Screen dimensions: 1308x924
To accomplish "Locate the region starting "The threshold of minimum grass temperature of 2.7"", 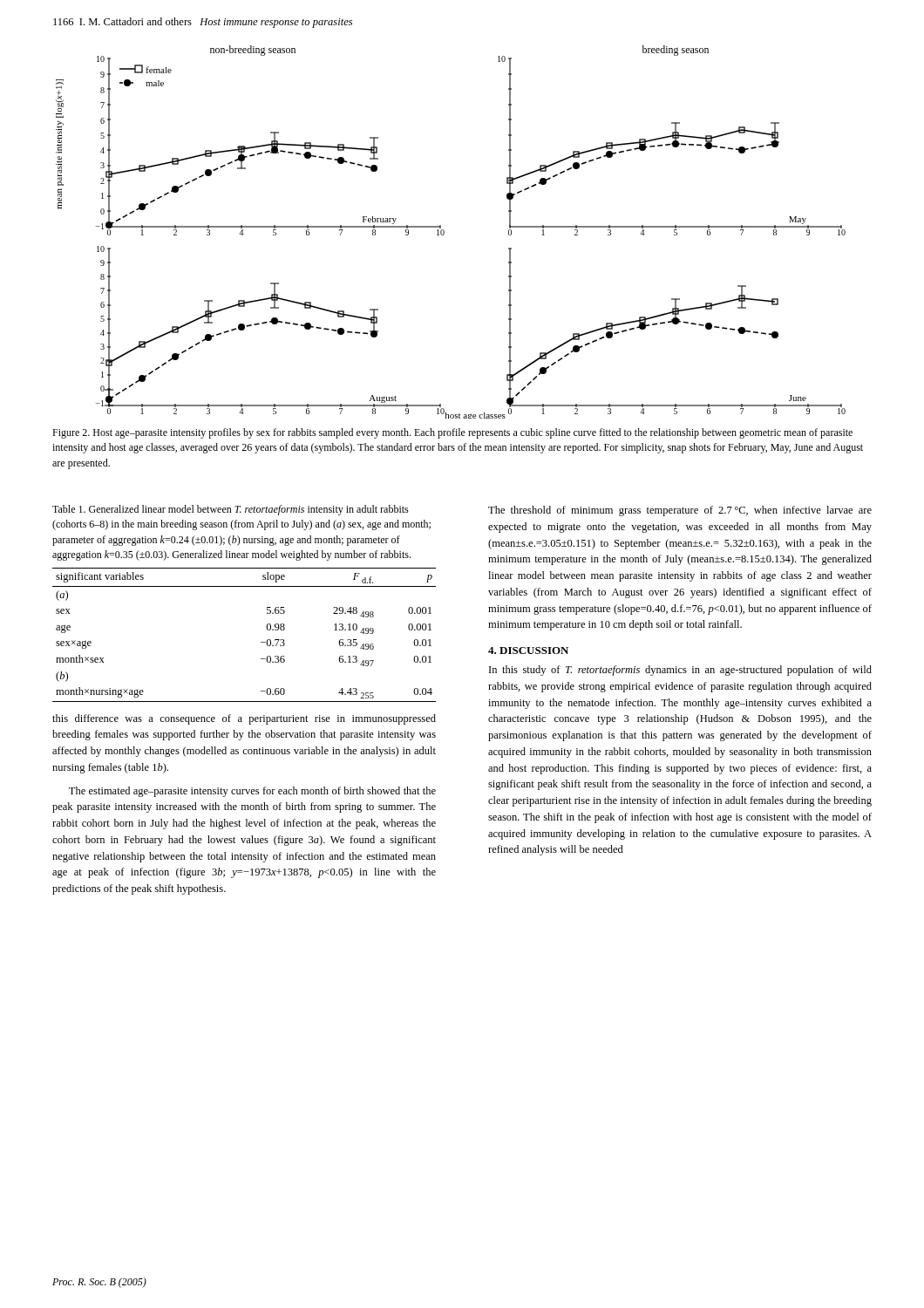I will point(680,568).
